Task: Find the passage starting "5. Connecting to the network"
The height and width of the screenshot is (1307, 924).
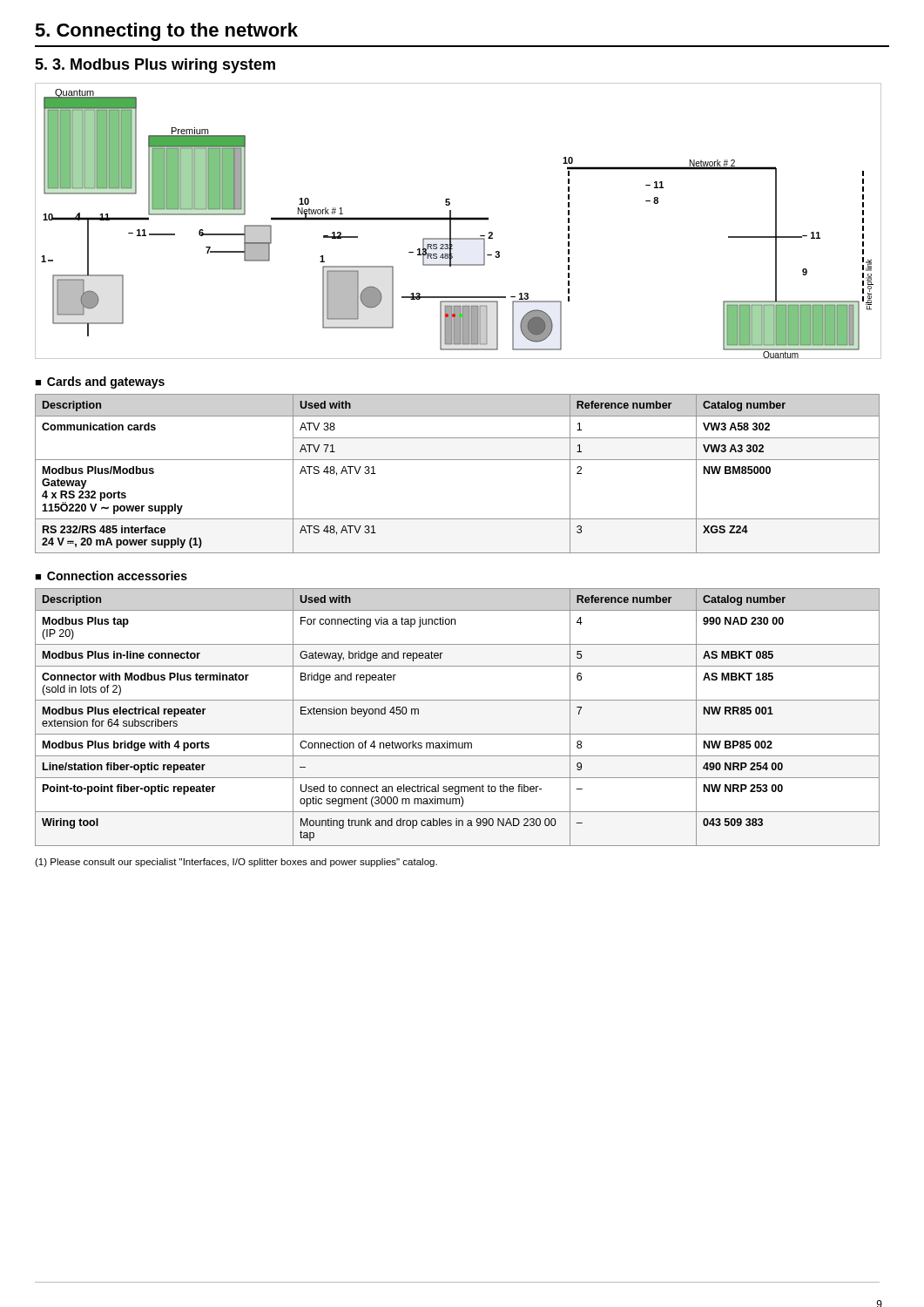Action: (x=166, y=32)
